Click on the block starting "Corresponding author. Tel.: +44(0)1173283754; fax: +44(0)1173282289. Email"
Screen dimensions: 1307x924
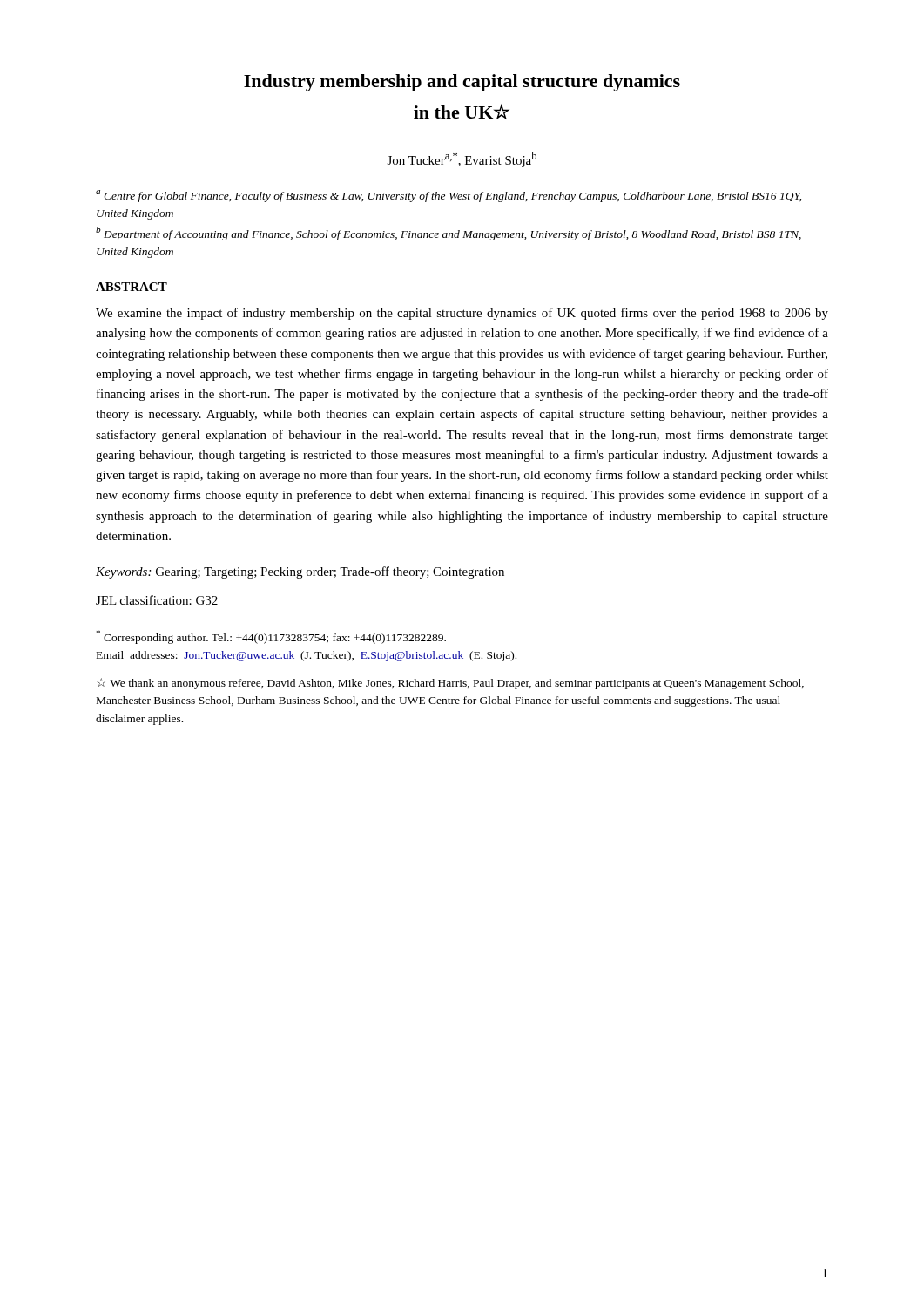(307, 644)
